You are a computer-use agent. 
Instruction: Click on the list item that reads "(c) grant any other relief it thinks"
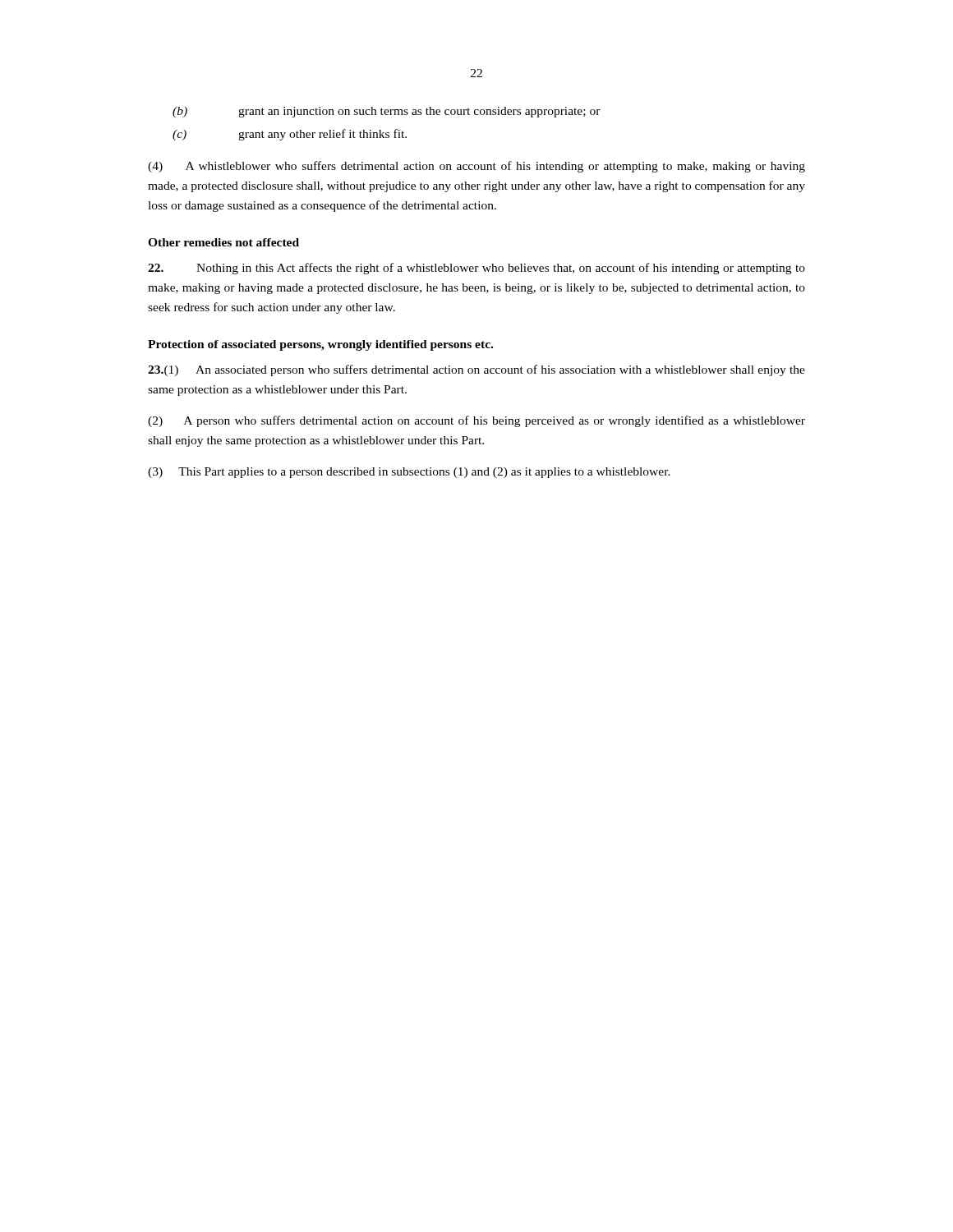tap(290, 135)
